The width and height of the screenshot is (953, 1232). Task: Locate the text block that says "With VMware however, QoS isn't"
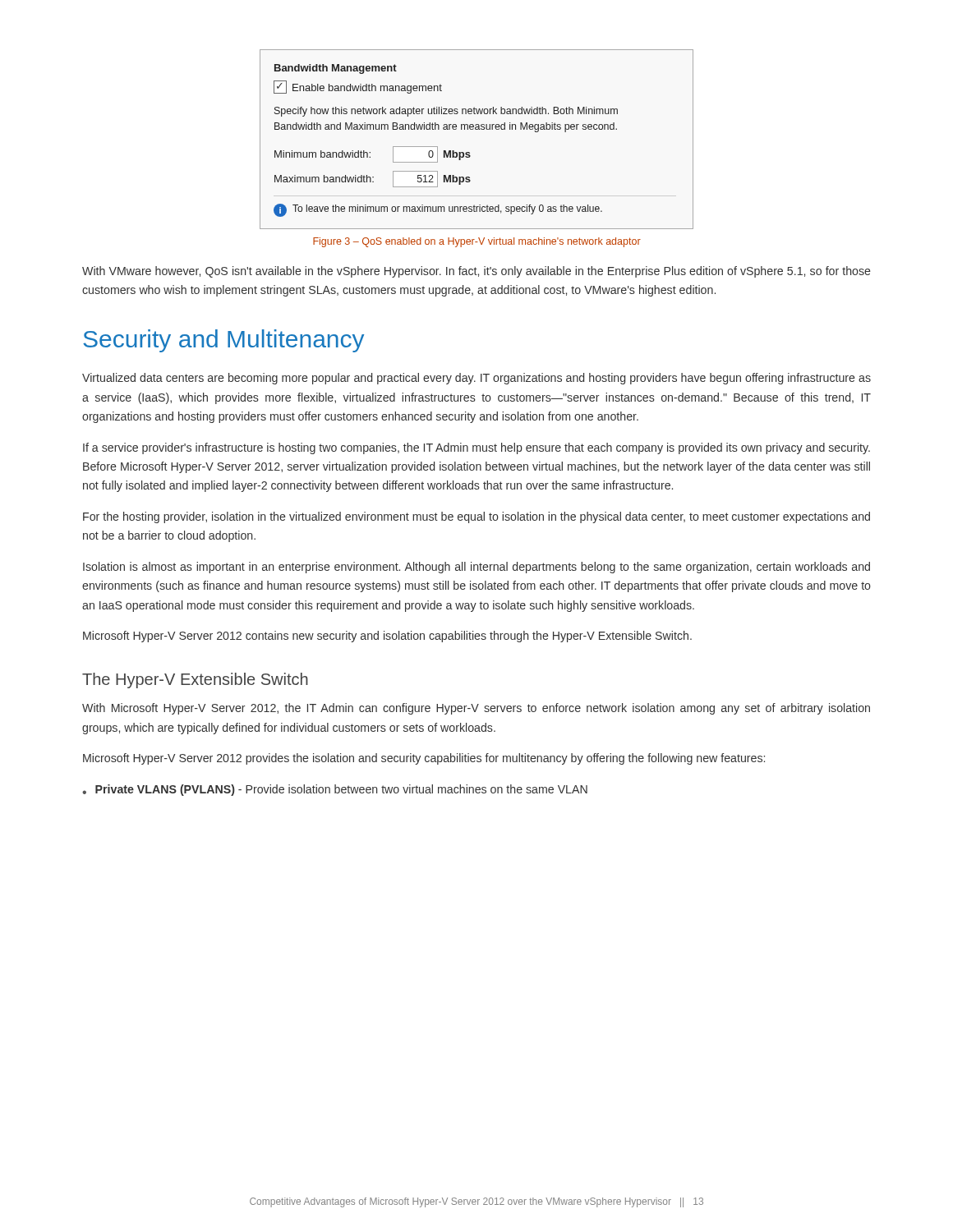(476, 280)
